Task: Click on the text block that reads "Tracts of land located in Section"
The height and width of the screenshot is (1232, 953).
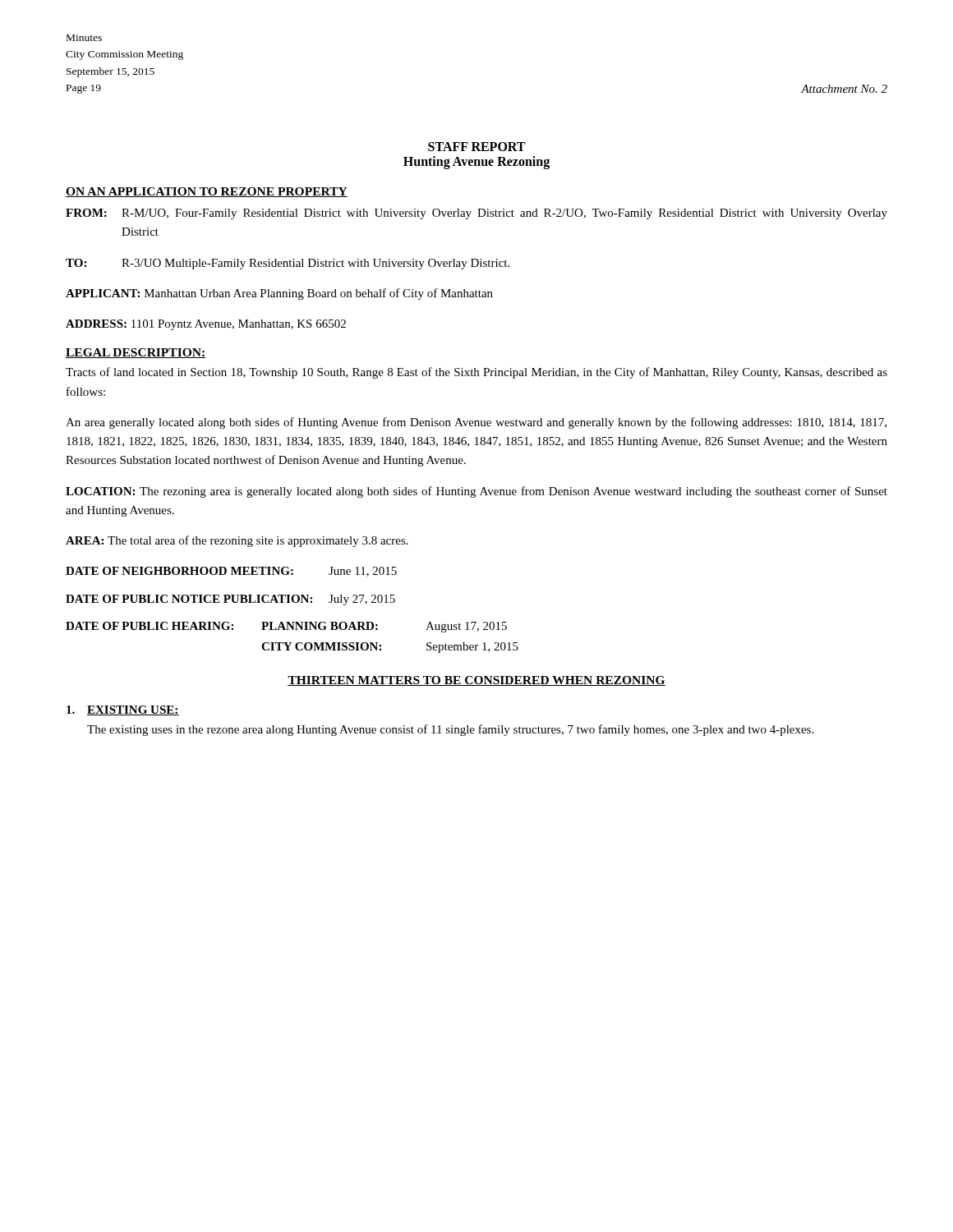Action: pyautogui.click(x=476, y=382)
